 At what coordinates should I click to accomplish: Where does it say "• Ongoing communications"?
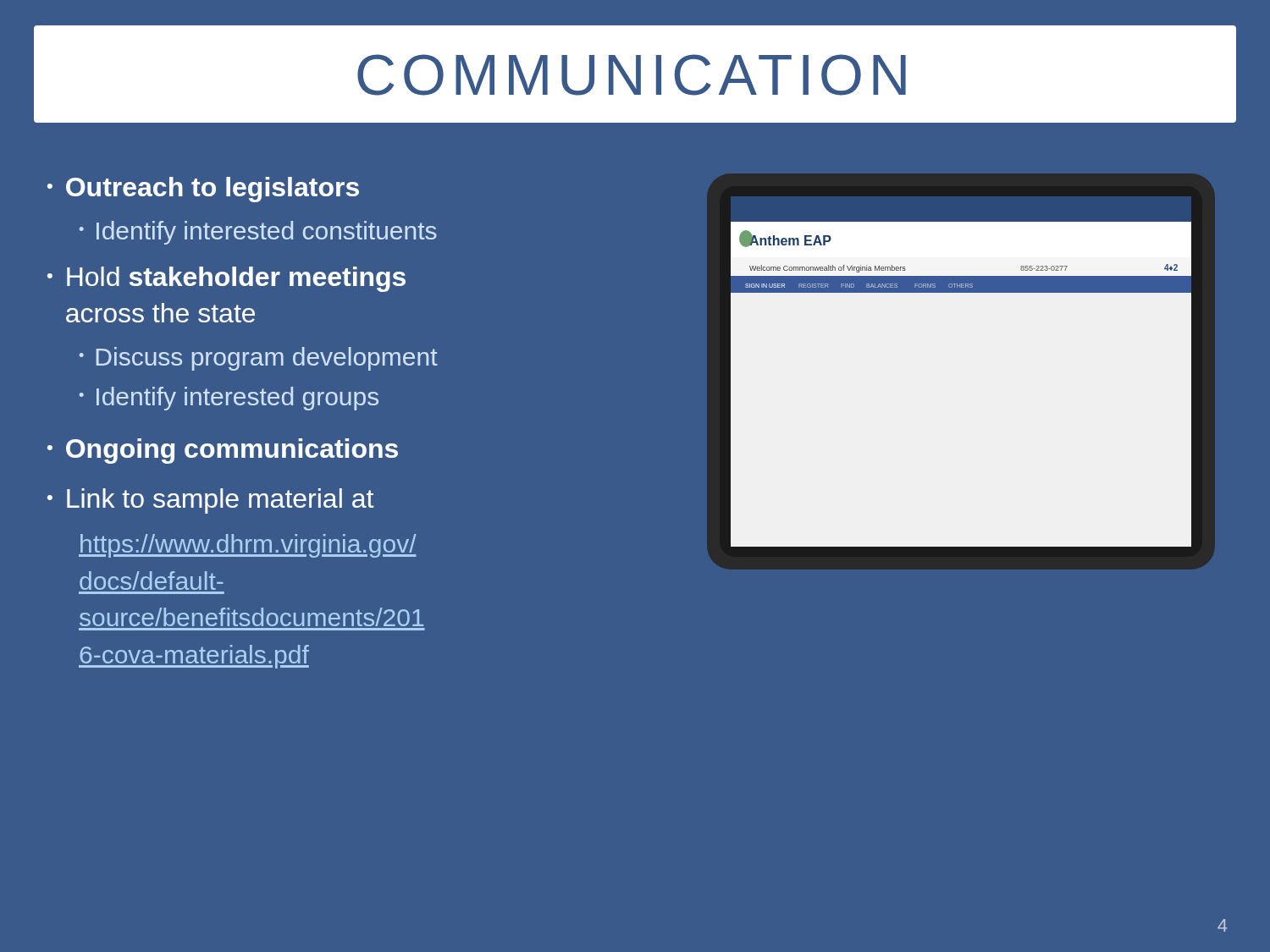(223, 449)
